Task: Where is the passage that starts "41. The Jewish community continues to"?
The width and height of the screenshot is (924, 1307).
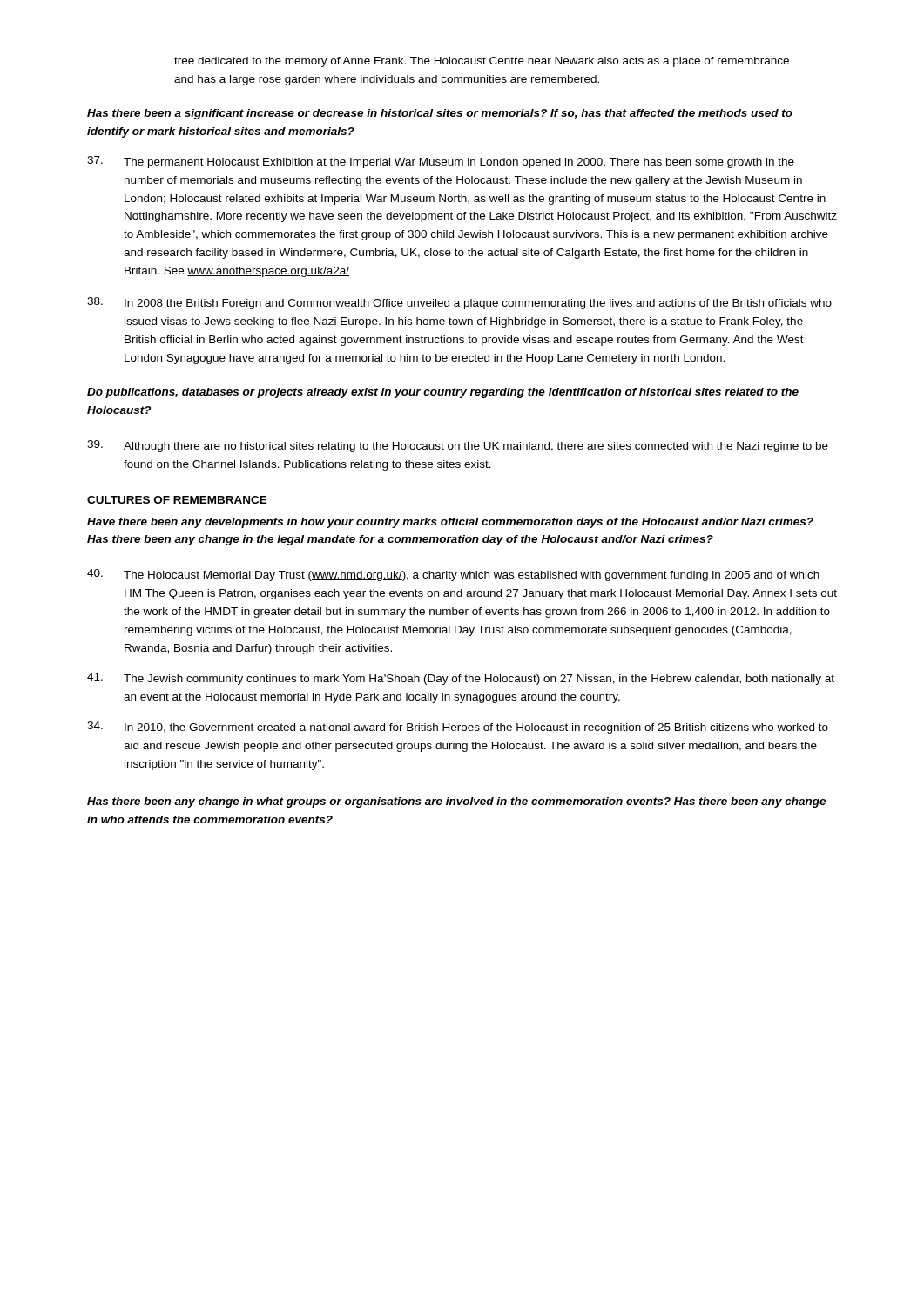Action: 462,688
